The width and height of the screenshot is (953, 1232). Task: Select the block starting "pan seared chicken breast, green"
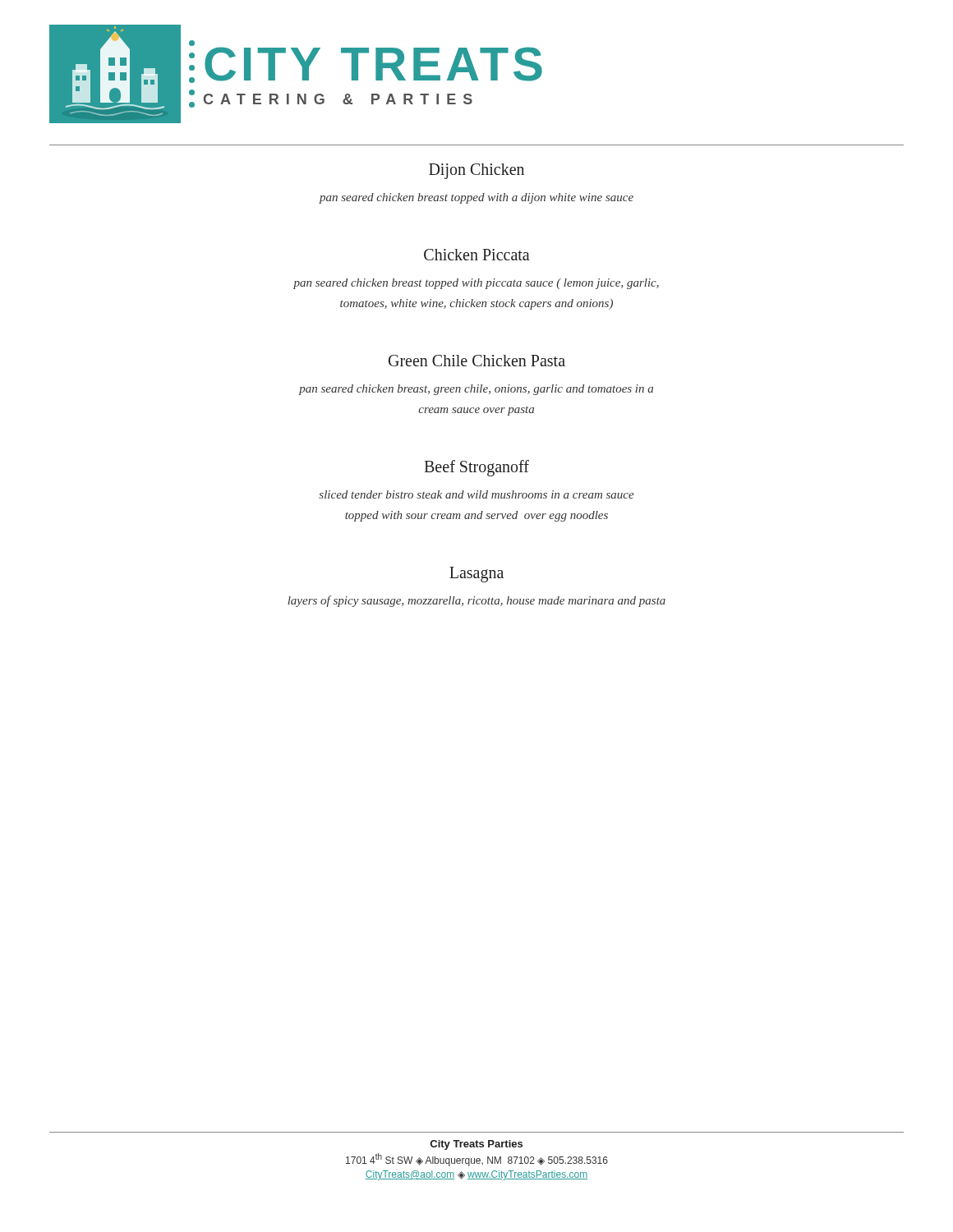[x=476, y=399]
